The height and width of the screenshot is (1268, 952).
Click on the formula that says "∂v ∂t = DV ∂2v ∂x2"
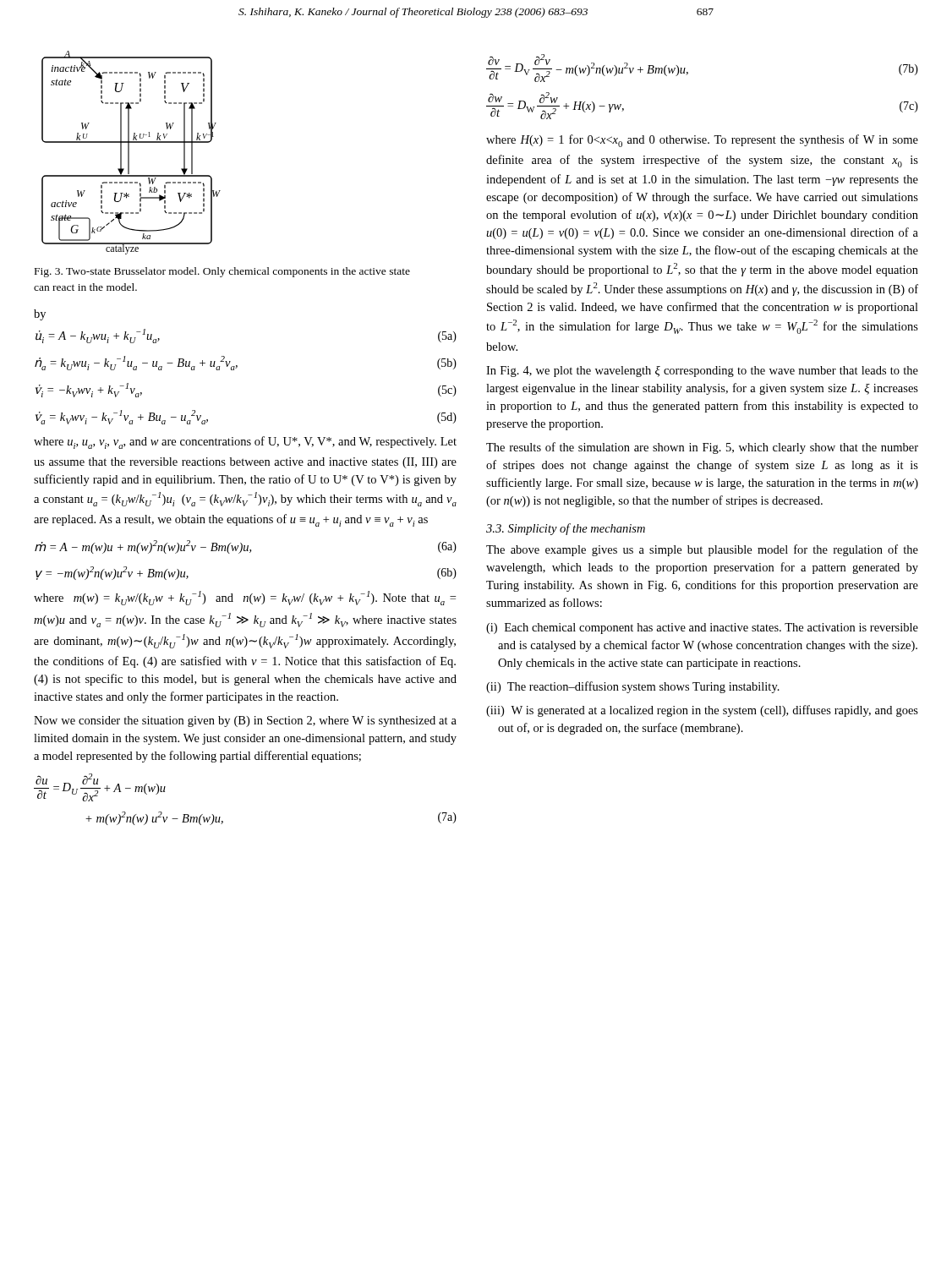(x=702, y=69)
